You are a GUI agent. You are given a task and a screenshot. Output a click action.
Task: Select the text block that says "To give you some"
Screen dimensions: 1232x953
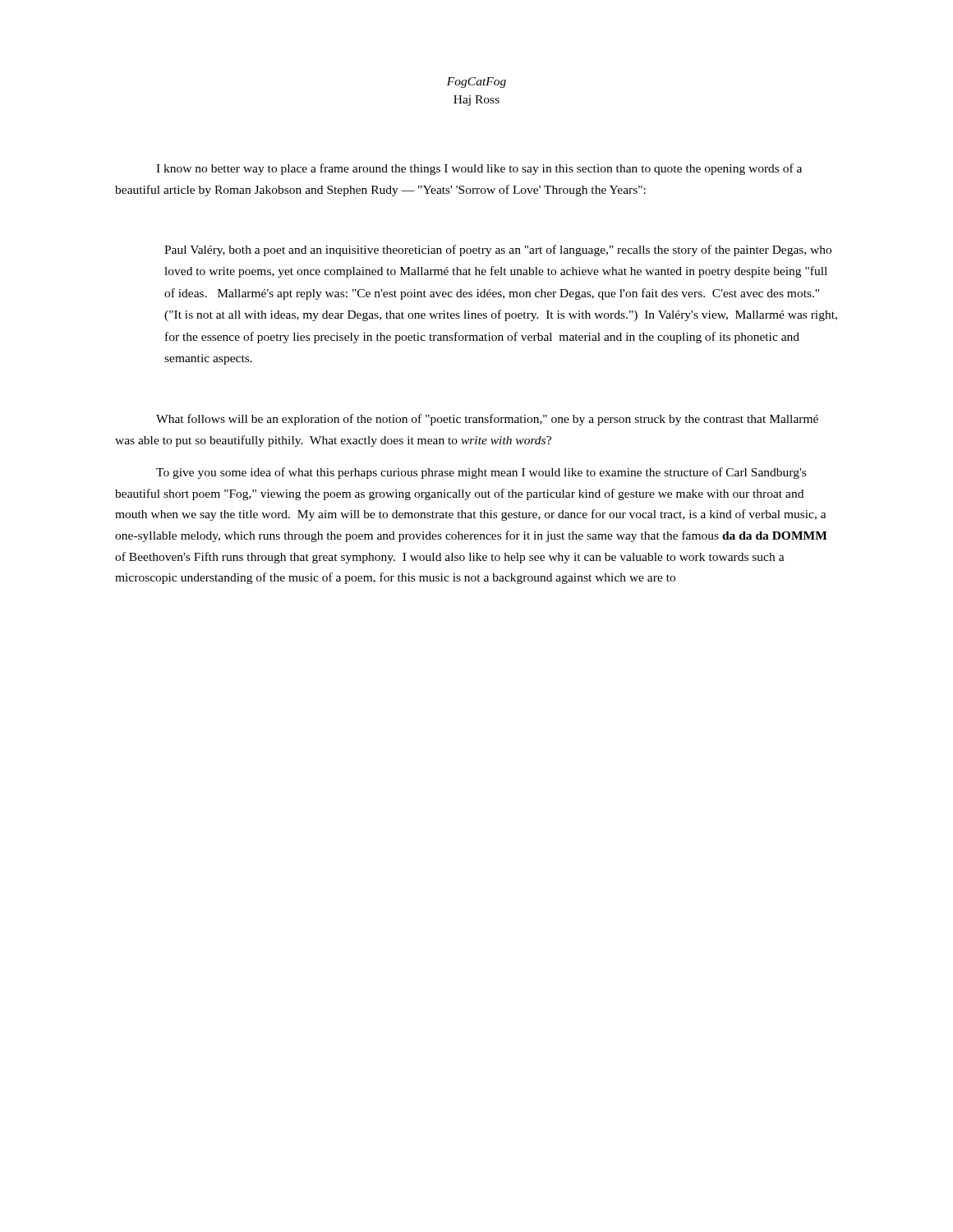476,525
